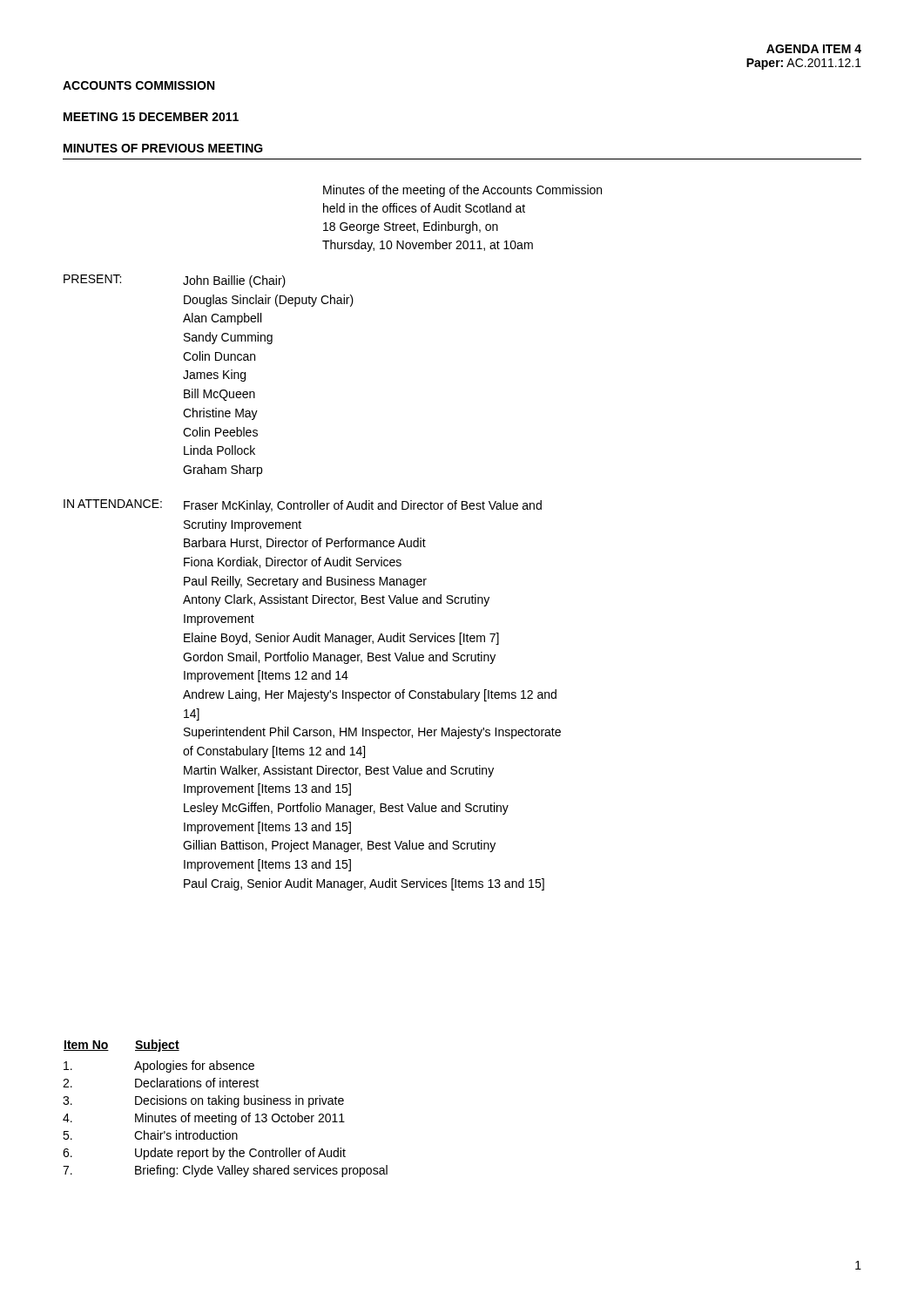Locate the text "IN ATTENDANCE:"
The height and width of the screenshot is (1307, 924).
113,504
